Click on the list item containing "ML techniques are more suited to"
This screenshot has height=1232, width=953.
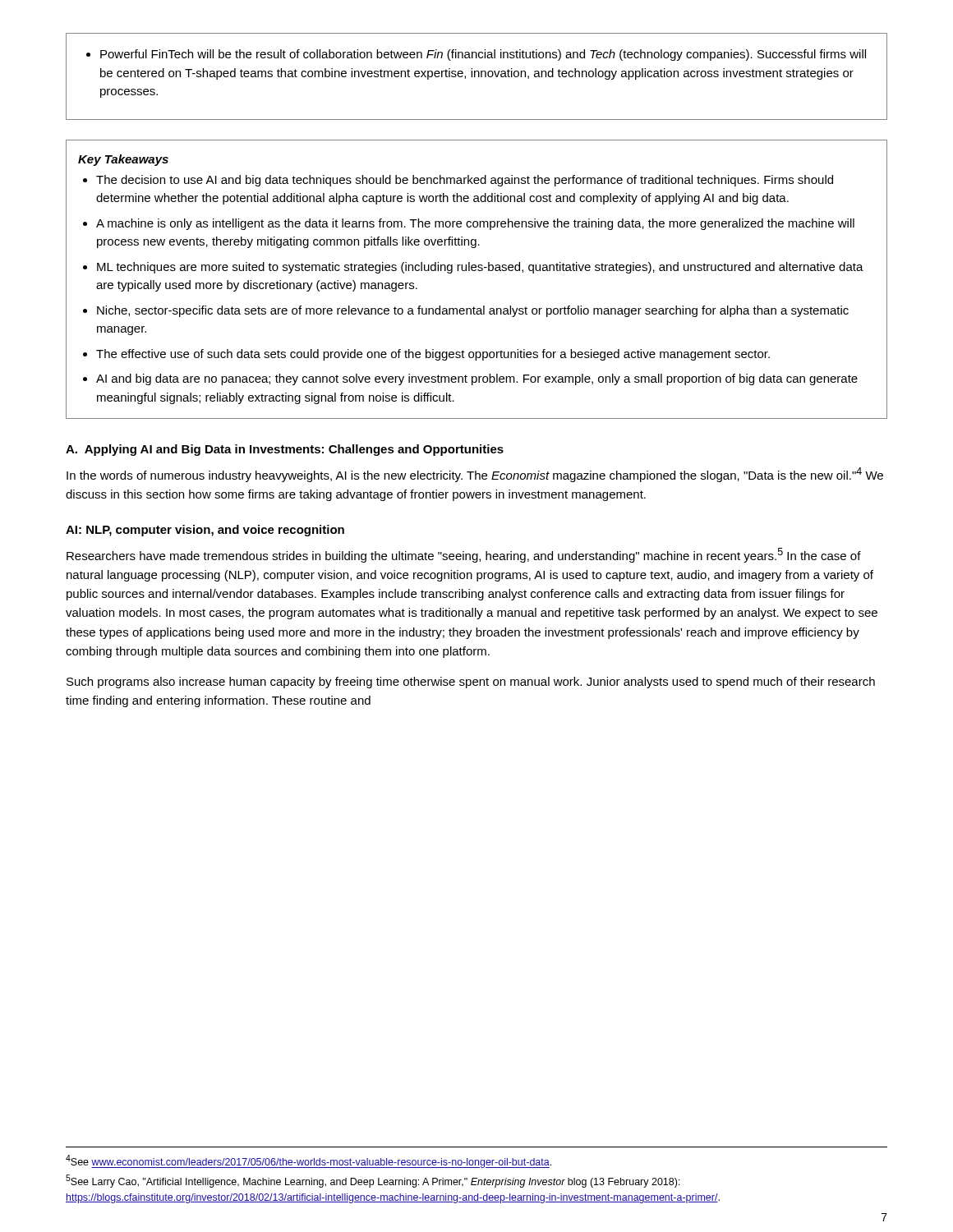click(480, 275)
